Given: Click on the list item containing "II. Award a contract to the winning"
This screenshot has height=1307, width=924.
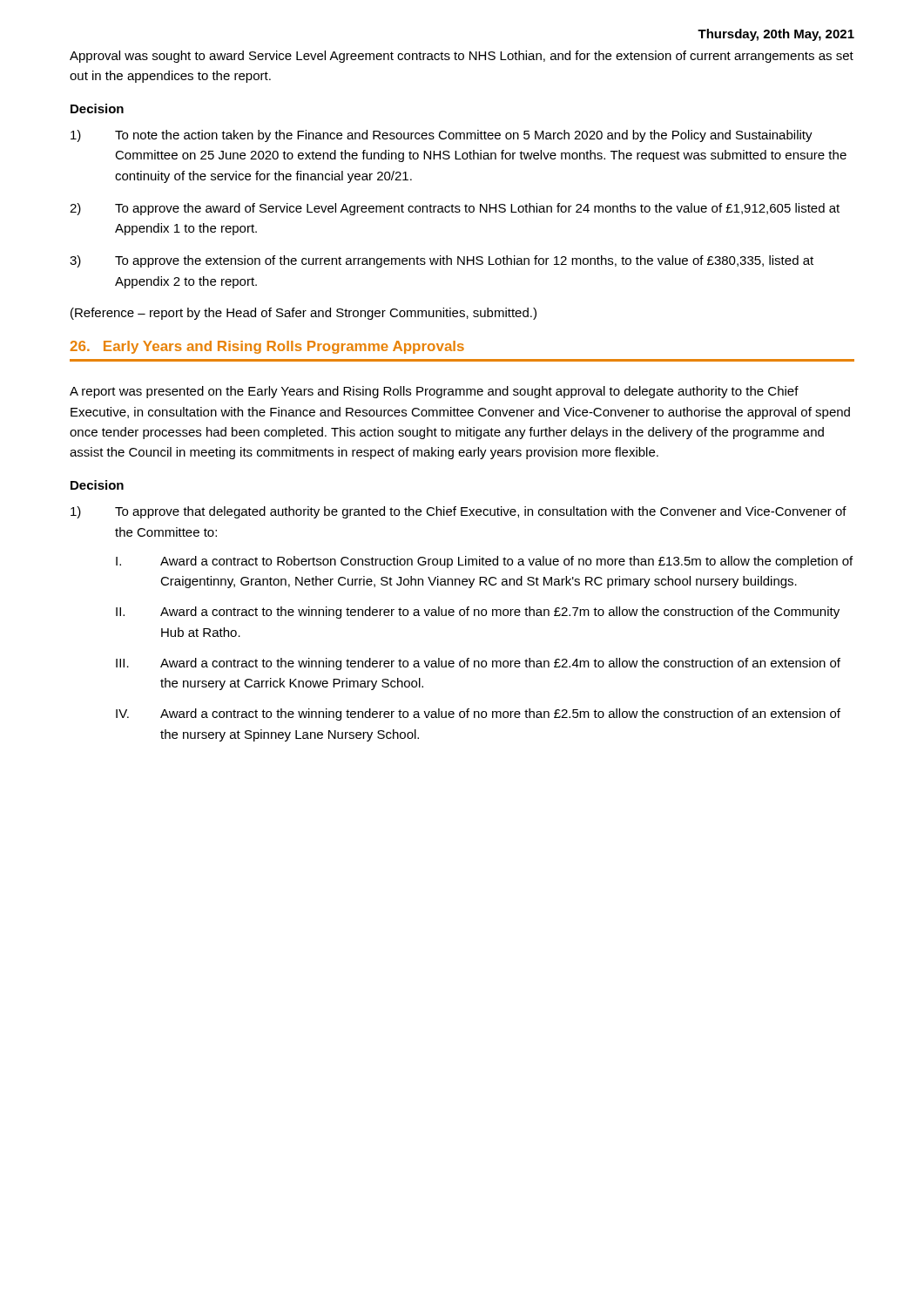Looking at the screenshot, I should (x=485, y=622).
